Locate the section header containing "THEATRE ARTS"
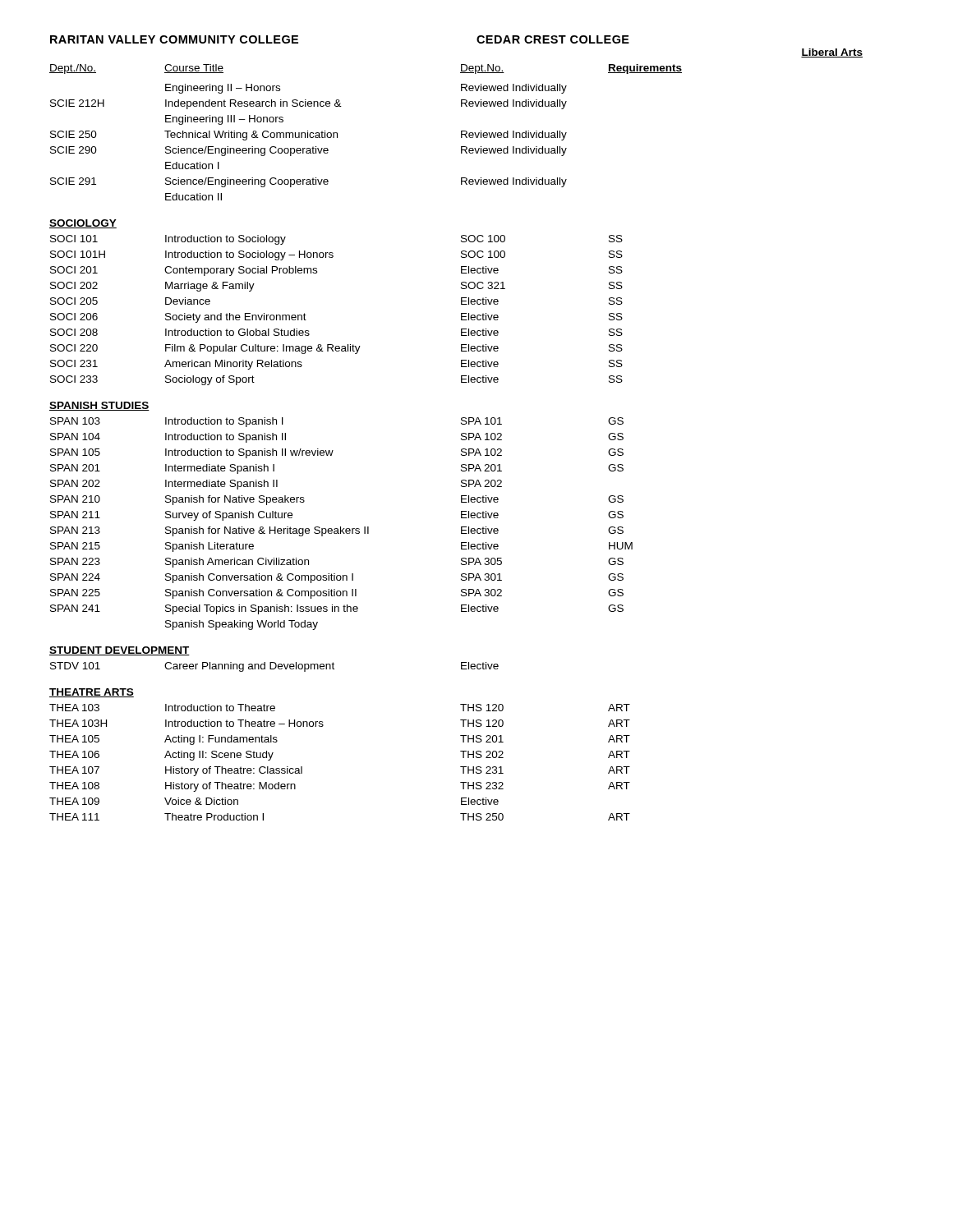Screen dimensions: 1232x953 click(91, 692)
